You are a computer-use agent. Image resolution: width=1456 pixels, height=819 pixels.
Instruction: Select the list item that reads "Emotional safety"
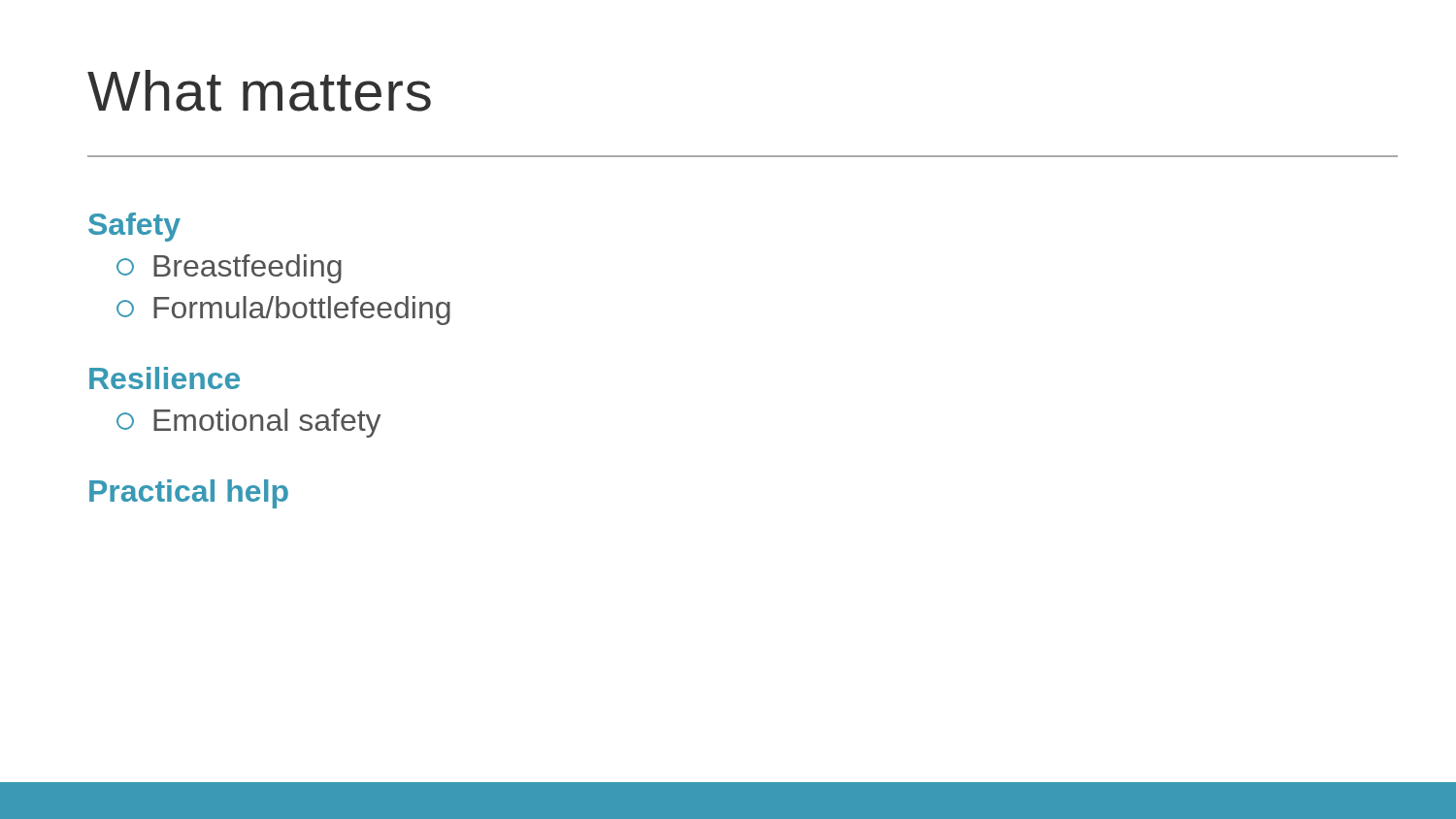(x=249, y=420)
